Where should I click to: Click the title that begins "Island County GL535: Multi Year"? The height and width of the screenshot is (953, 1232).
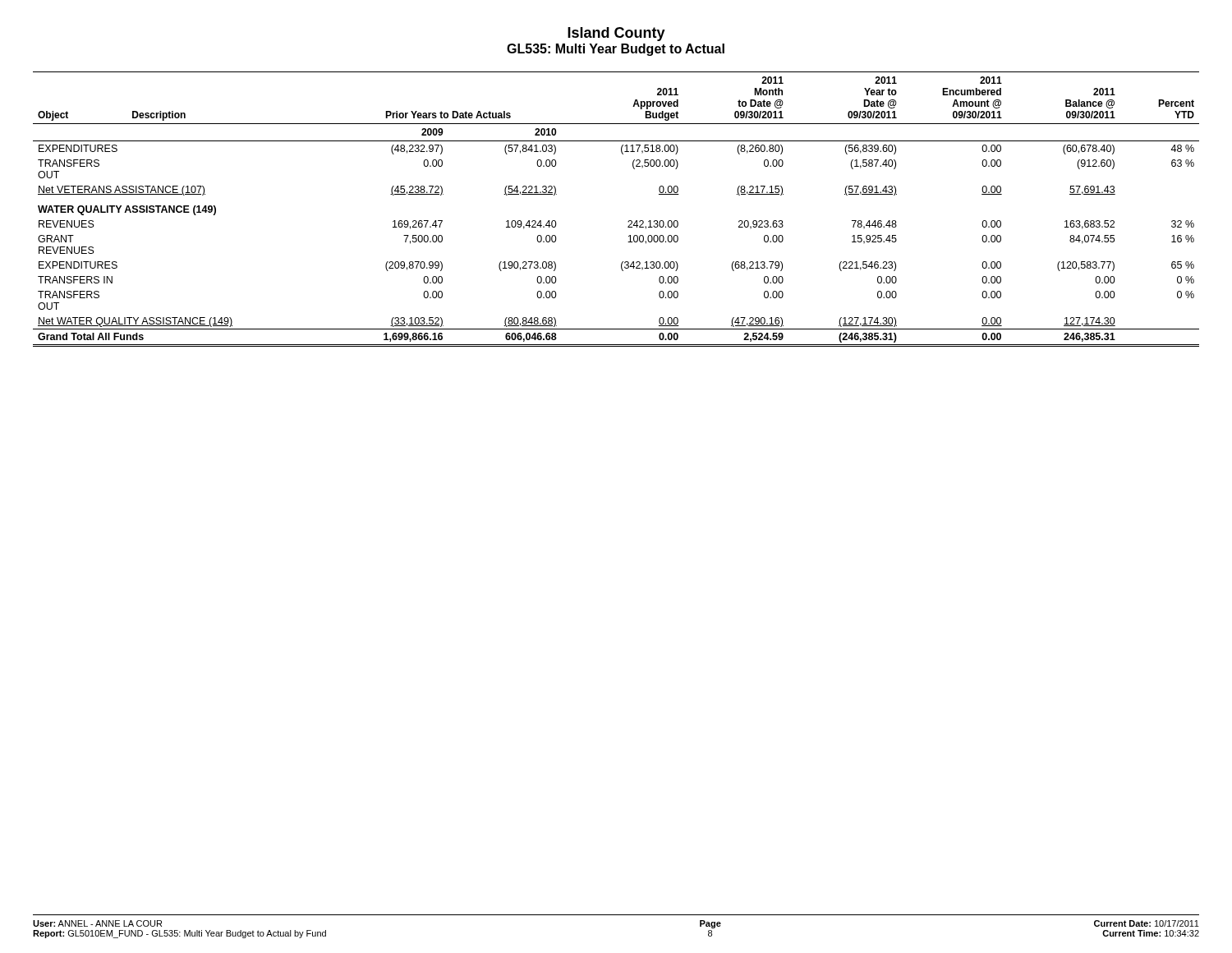tap(616, 41)
